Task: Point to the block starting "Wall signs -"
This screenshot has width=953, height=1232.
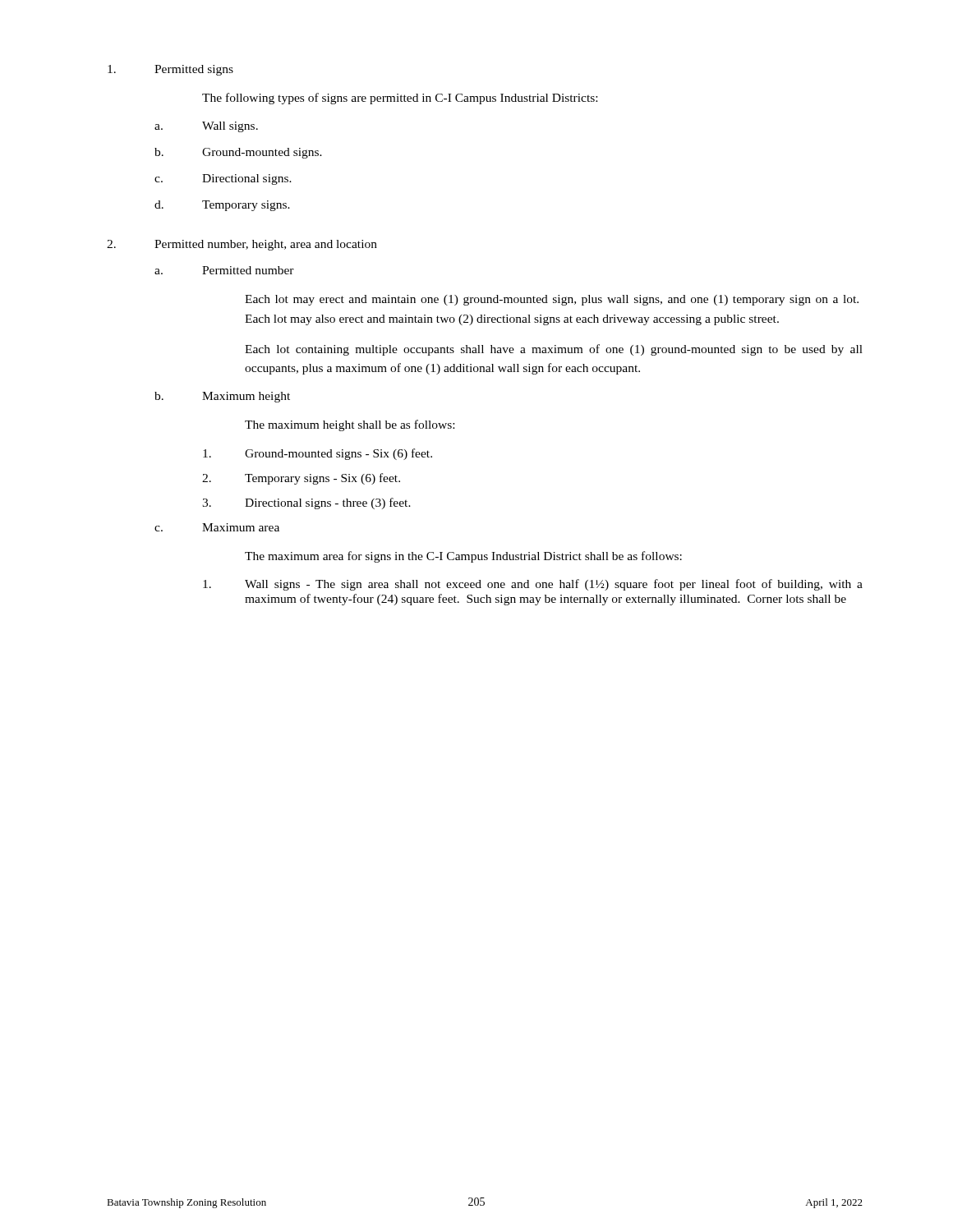Action: (x=532, y=591)
